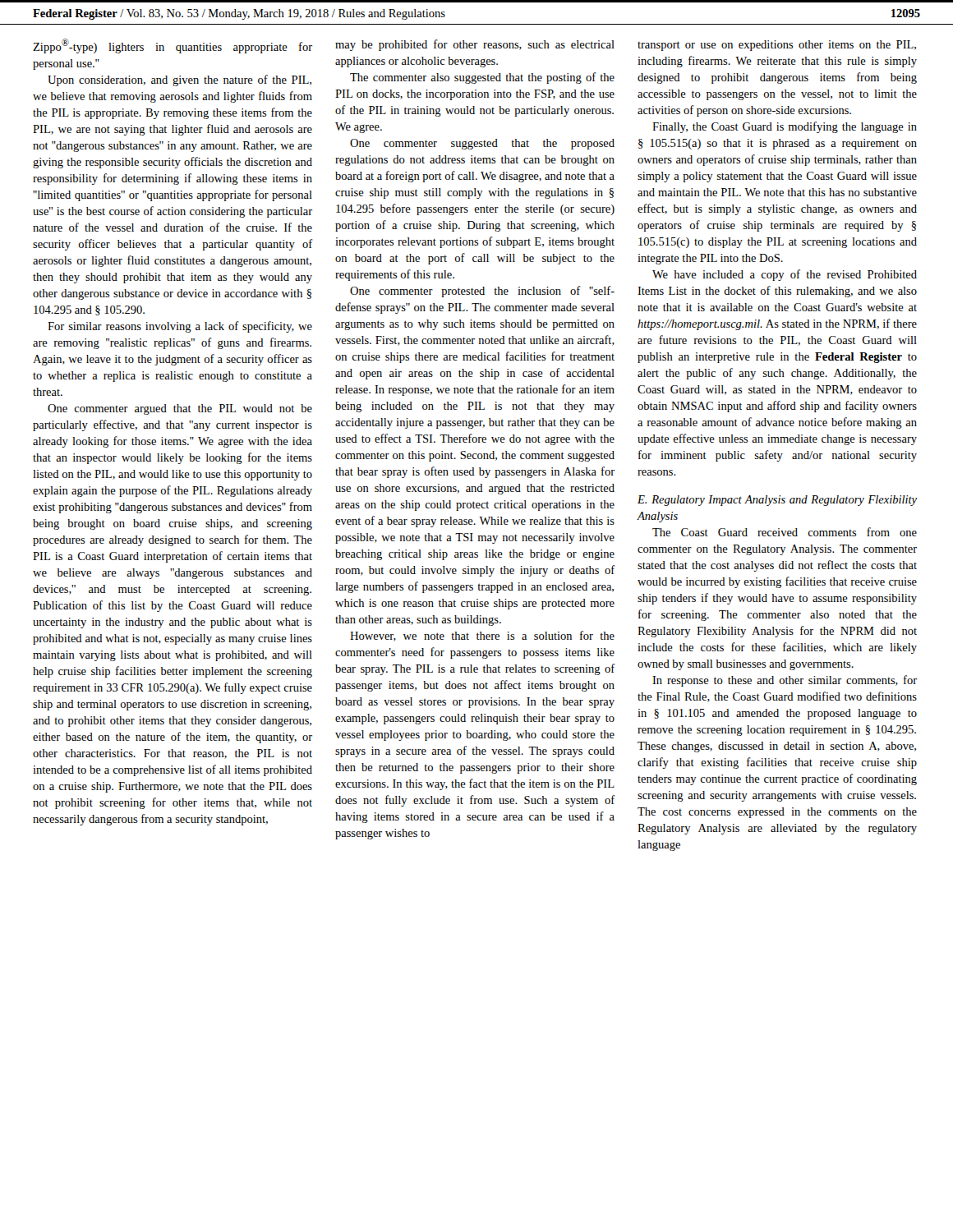Find the section header on this page that starts "E. Regulatory Impact Analysis and Regulatory Flexibility"
This screenshot has height=1232, width=953.
click(x=777, y=508)
